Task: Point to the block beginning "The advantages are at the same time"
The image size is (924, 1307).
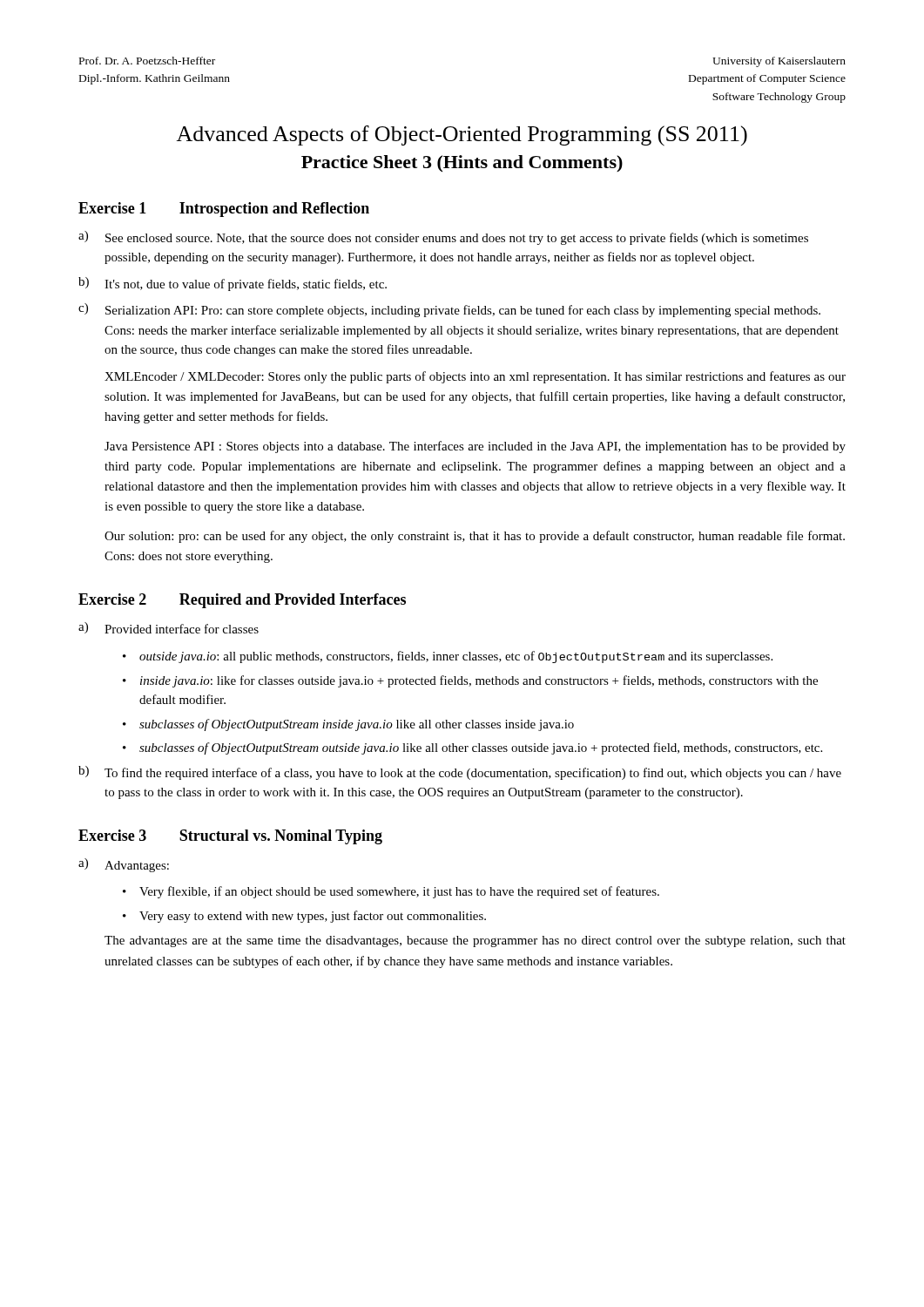Action: [x=475, y=951]
